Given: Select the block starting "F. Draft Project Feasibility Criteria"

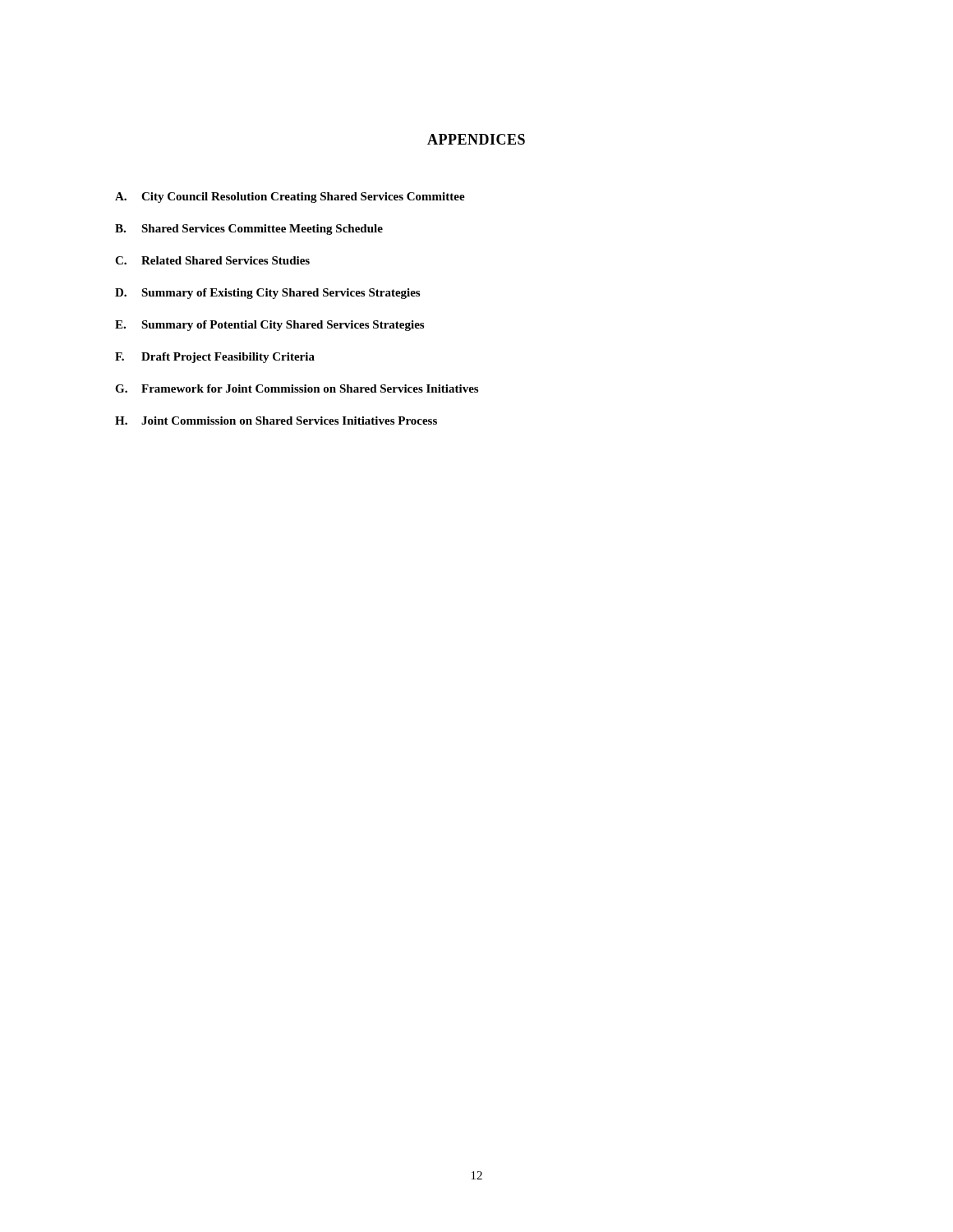Looking at the screenshot, I should 215,357.
